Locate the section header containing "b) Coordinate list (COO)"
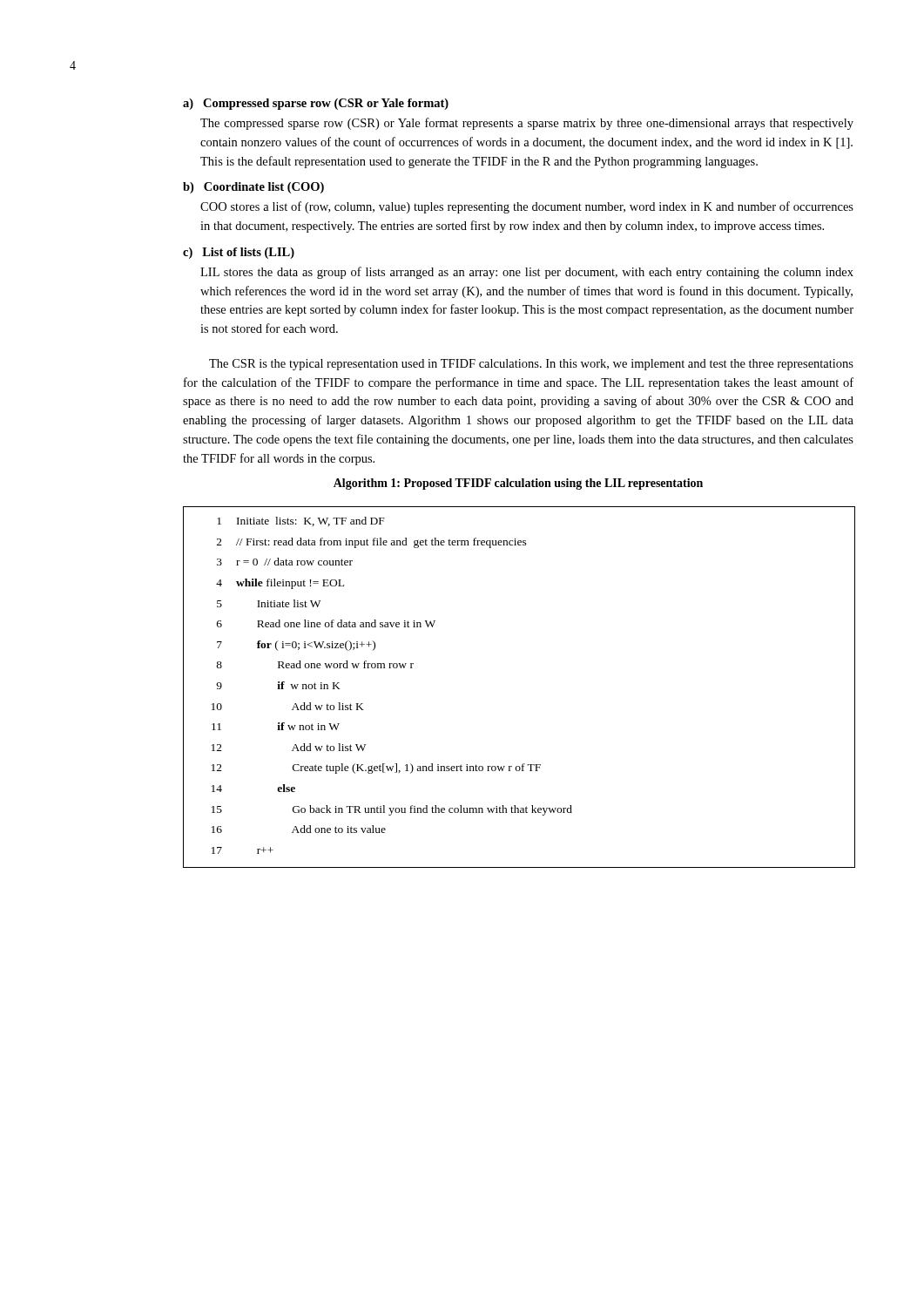The width and height of the screenshot is (924, 1307). tap(254, 187)
